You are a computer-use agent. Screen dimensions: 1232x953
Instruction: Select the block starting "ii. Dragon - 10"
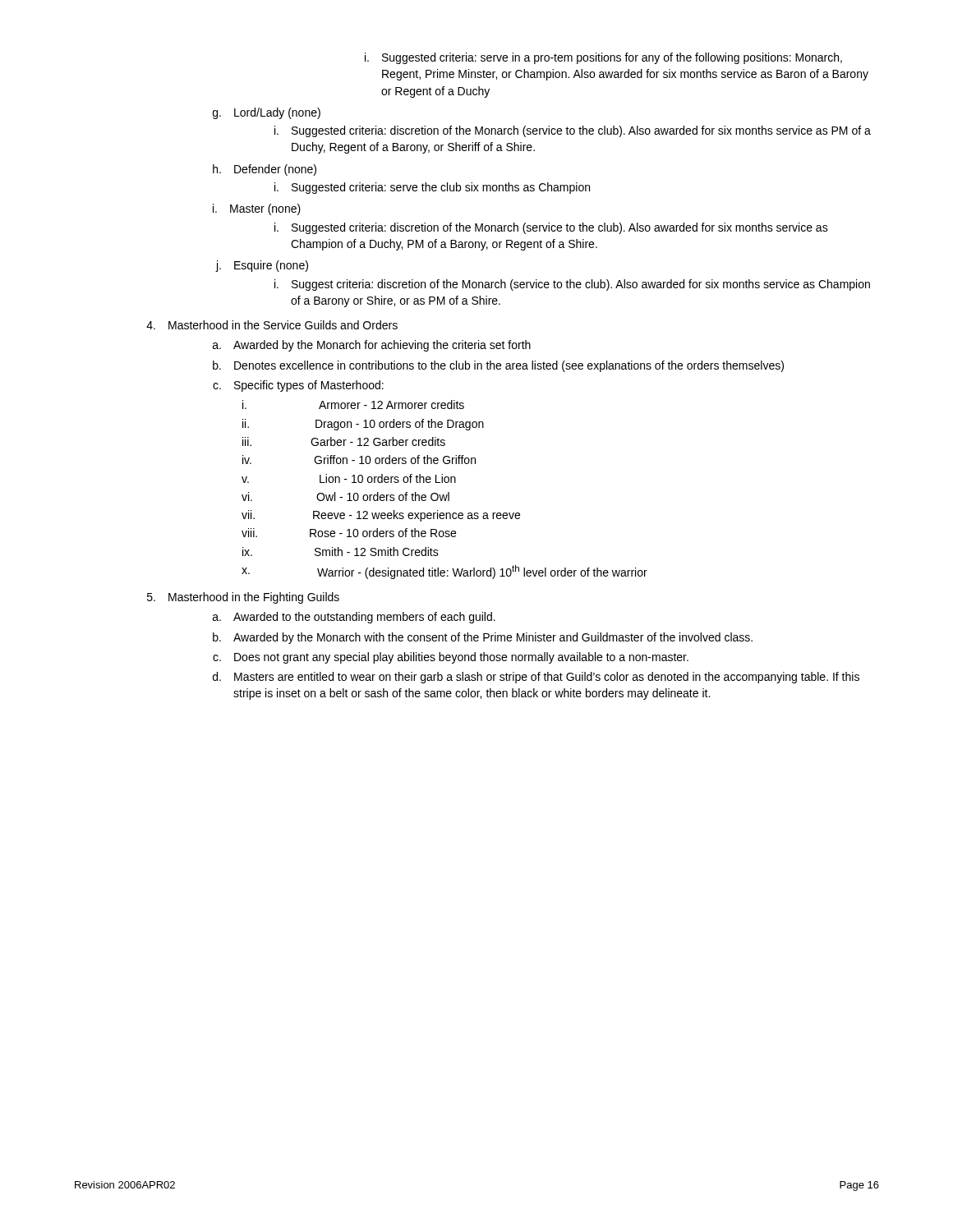tap(363, 425)
